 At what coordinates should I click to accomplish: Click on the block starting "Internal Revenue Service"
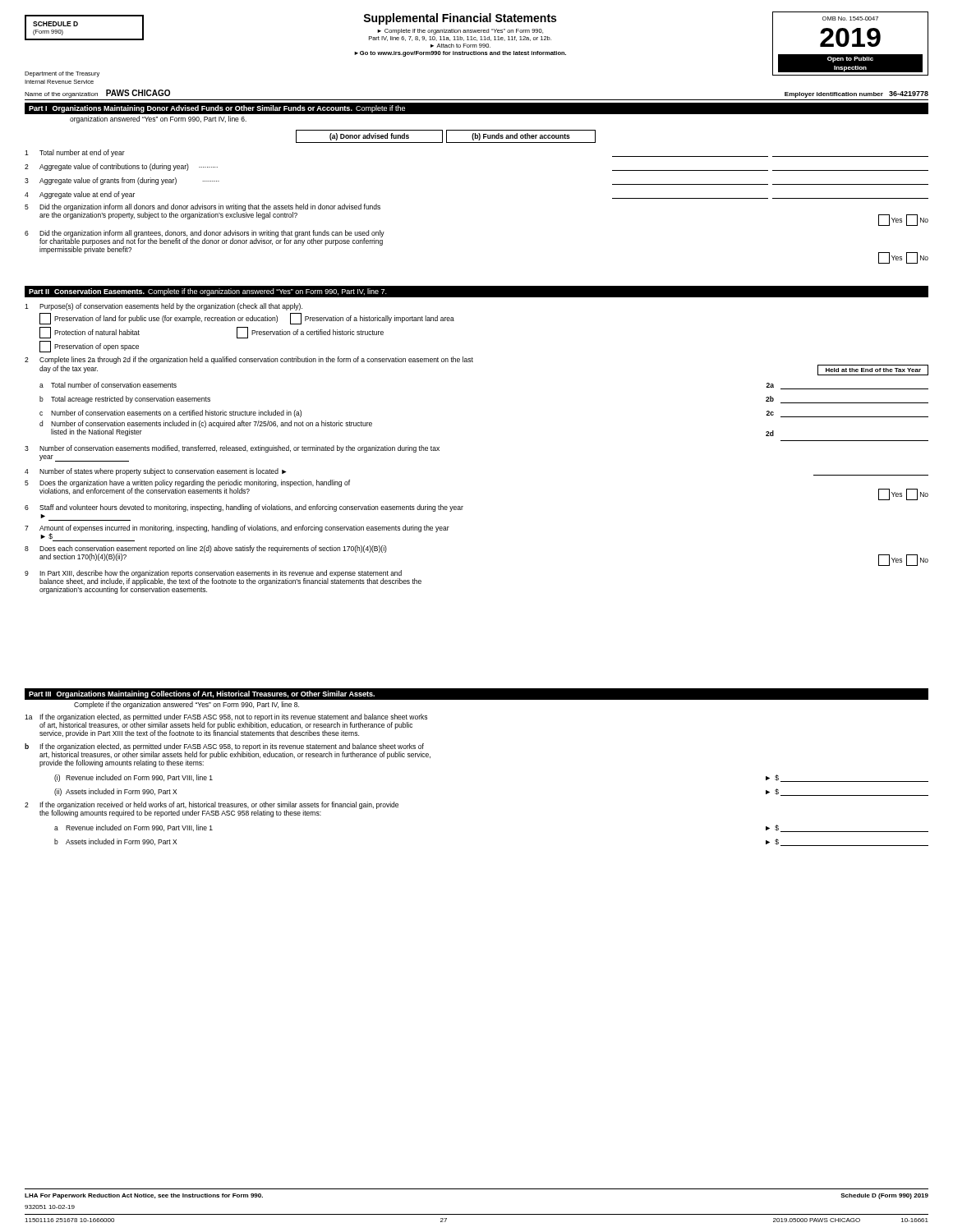(59, 82)
